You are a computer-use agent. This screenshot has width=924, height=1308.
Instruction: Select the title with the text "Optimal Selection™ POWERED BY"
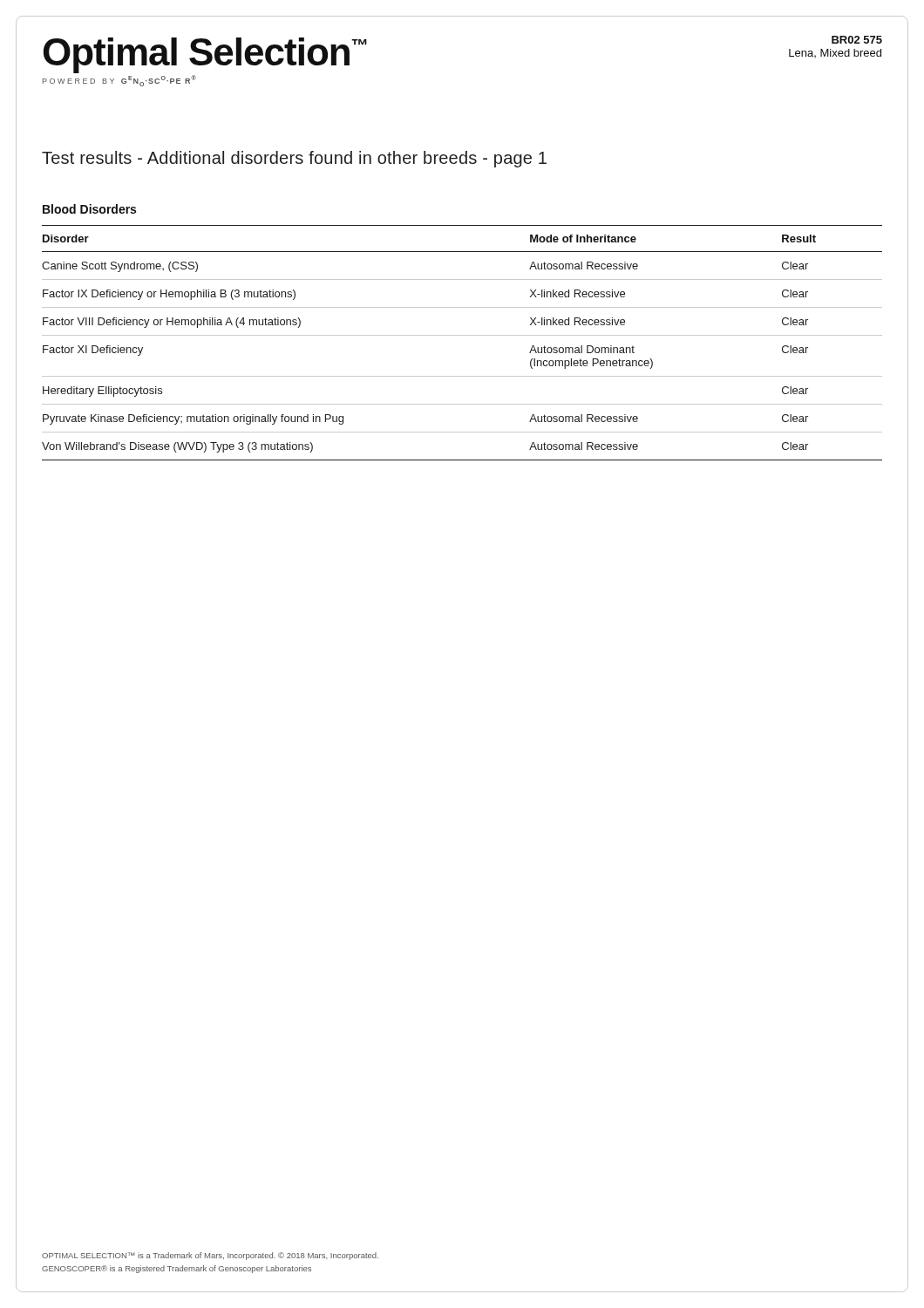click(205, 60)
